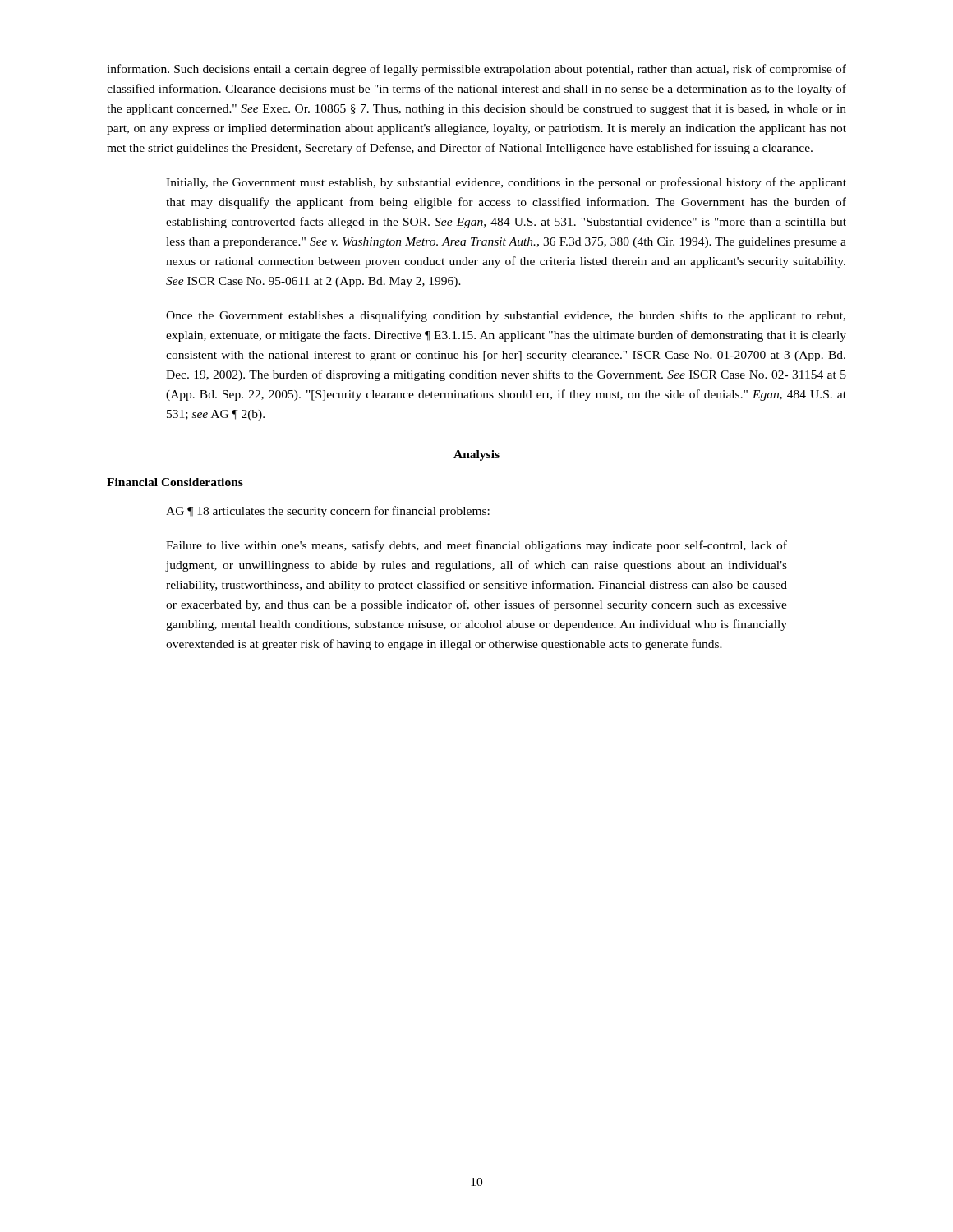953x1232 pixels.
Task: Locate the text block containing "Once the Government establishes"
Action: [506, 364]
